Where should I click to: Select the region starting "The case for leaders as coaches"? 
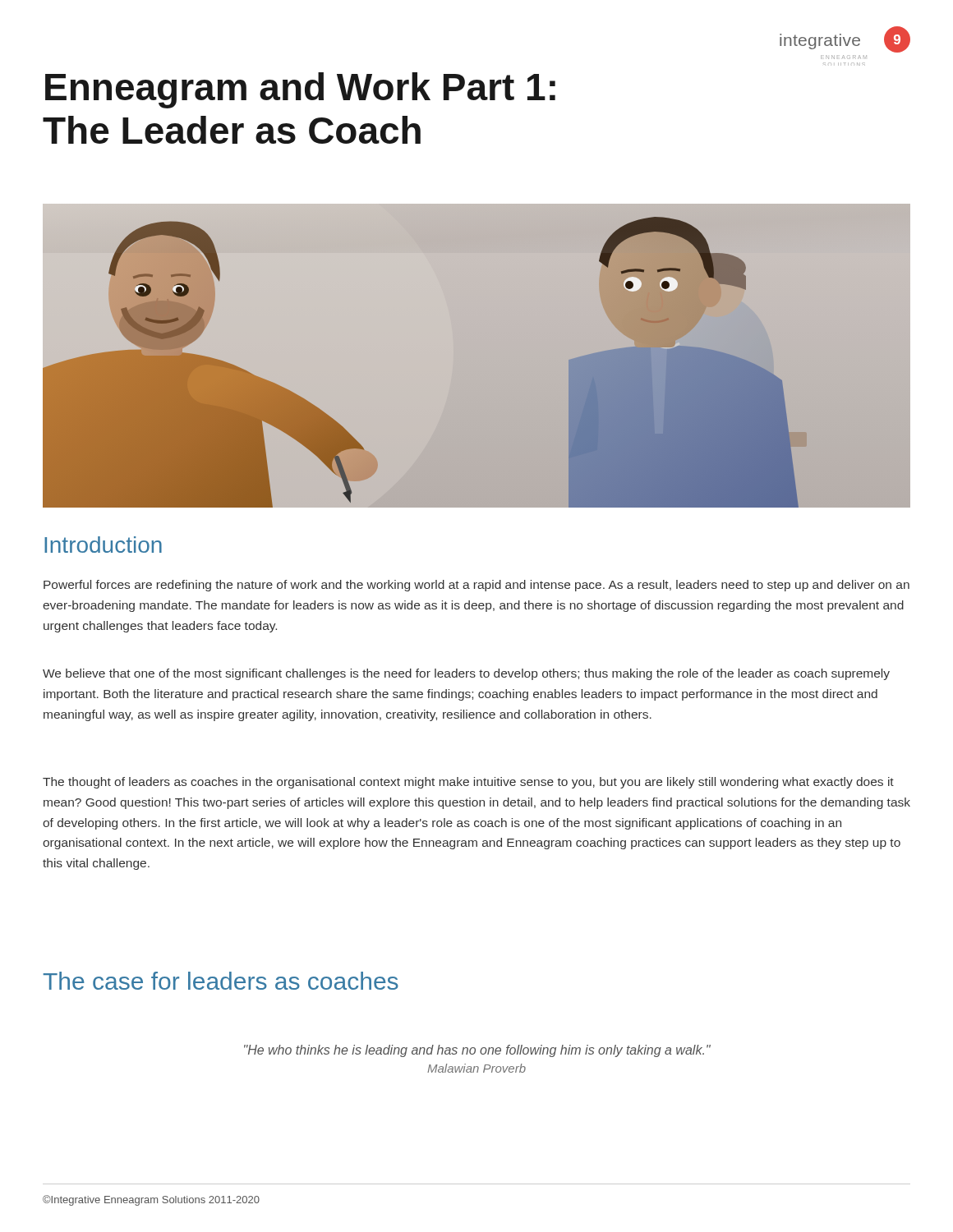tap(221, 981)
